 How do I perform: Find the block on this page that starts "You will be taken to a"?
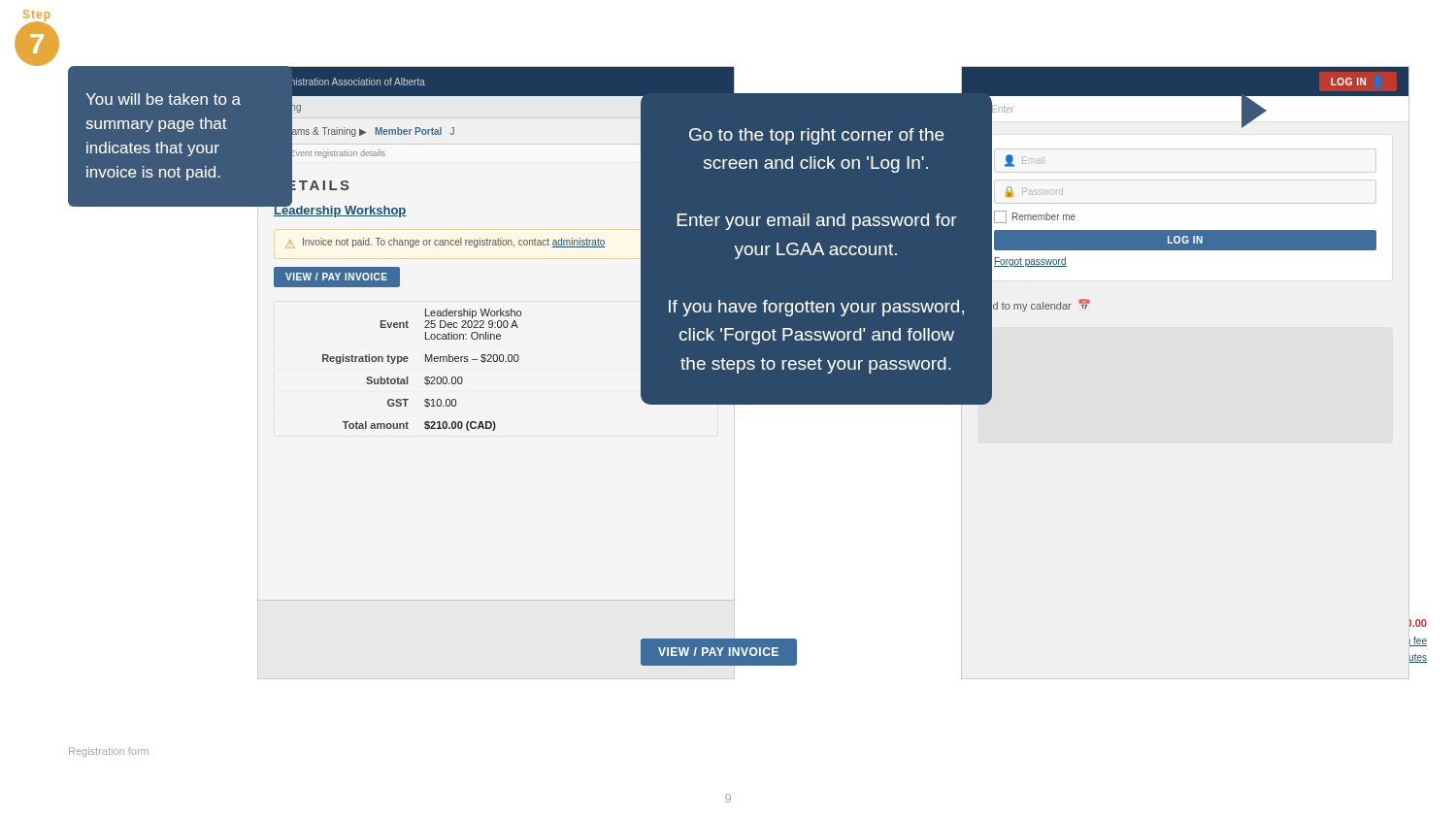tap(163, 136)
